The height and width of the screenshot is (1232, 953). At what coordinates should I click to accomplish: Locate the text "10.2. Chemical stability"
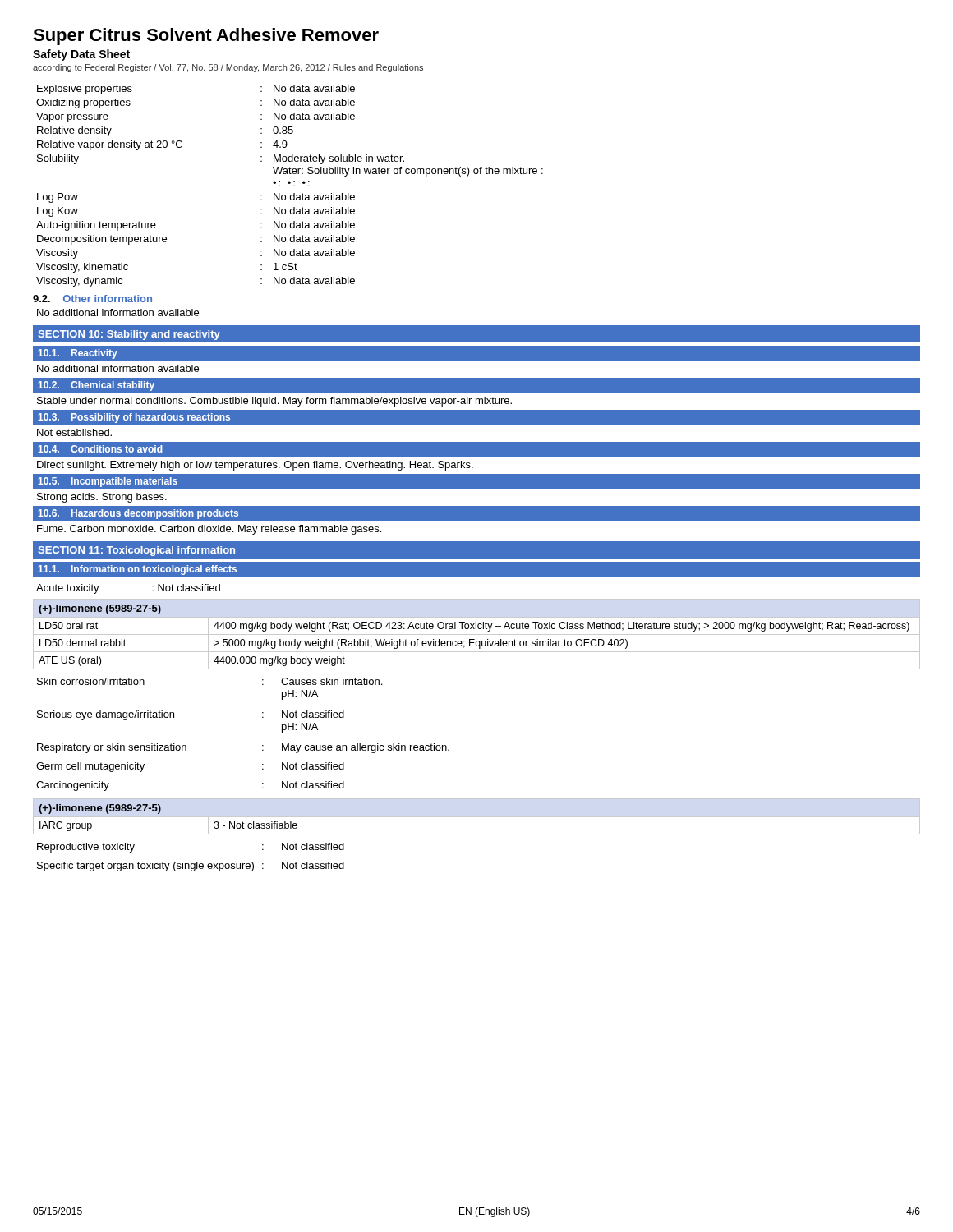point(476,385)
